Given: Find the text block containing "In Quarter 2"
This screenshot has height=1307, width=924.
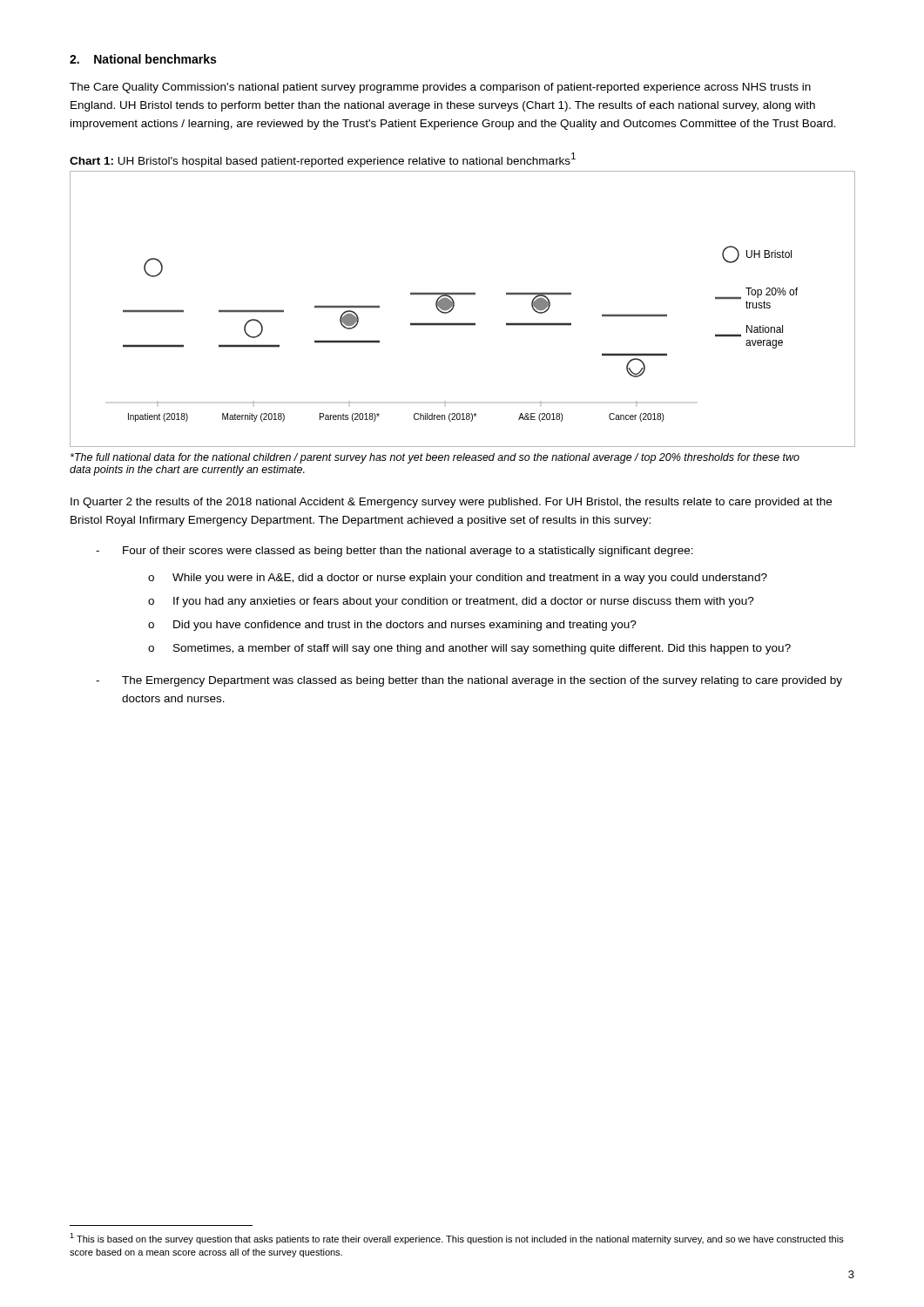Looking at the screenshot, I should pos(451,511).
